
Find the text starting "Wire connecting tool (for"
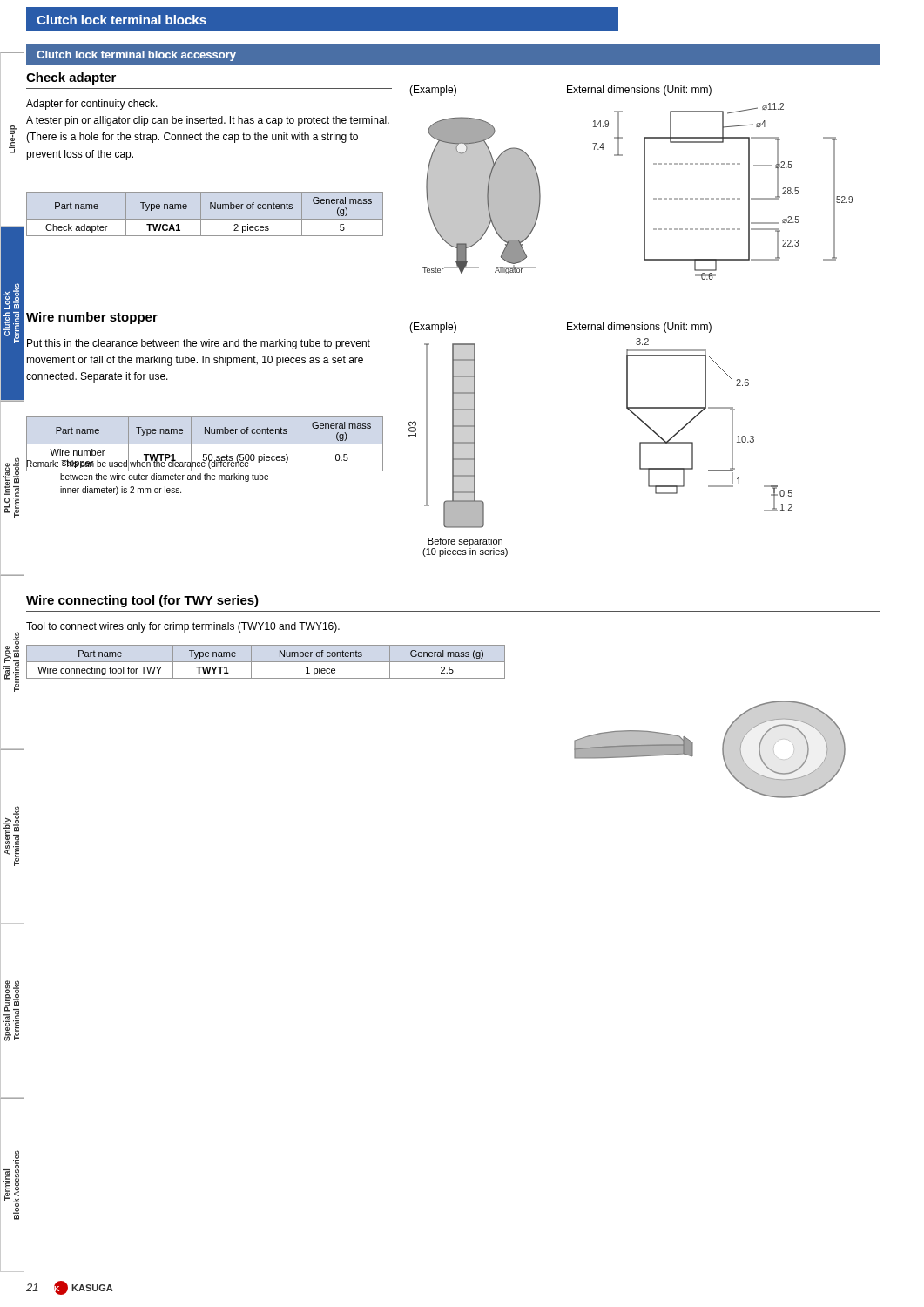click(142, 600)
